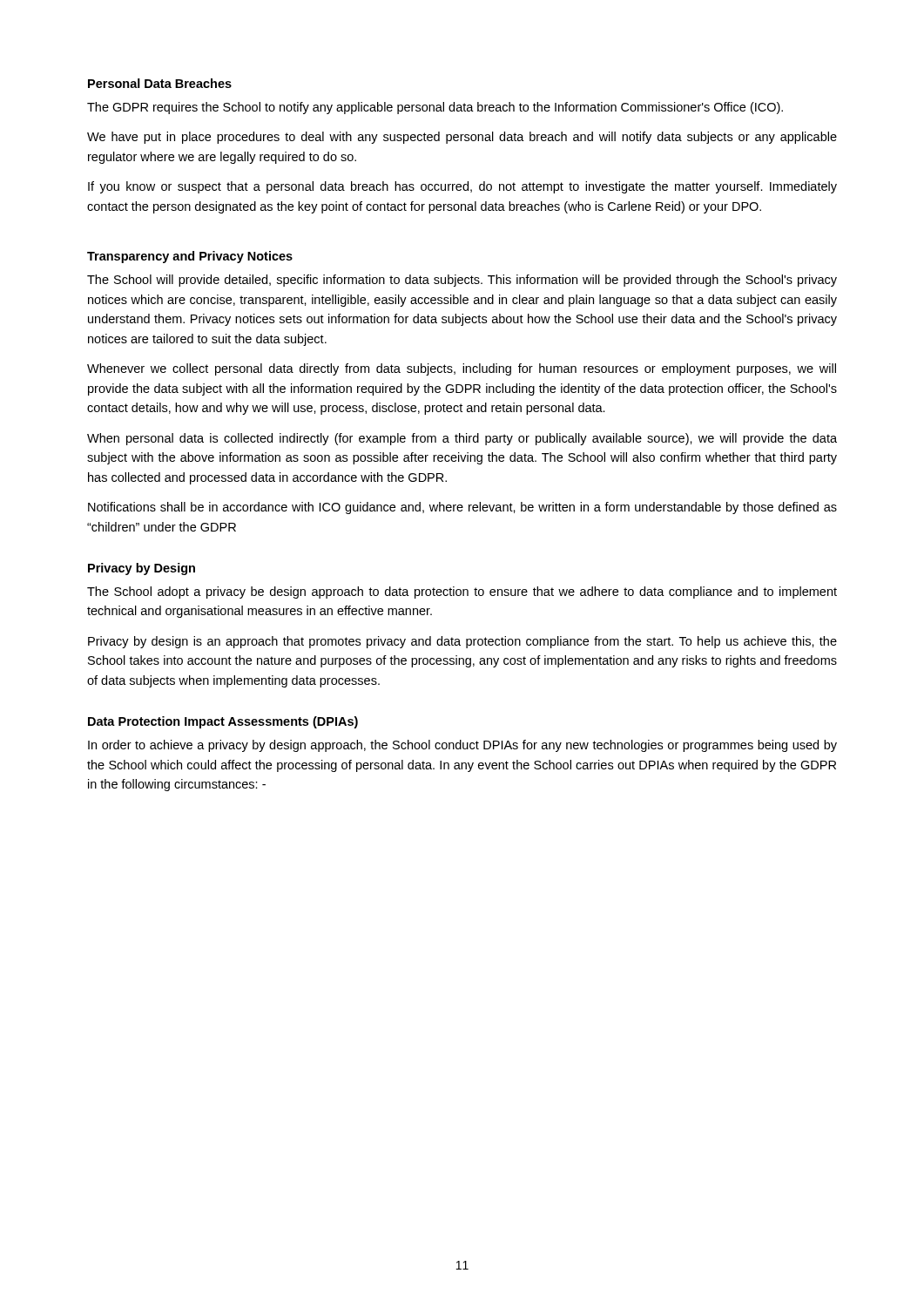Locate the passage starting "If you know"
Image resolution: width=924 pixels, height=1307 pixels.
click(x=462, y=197)
